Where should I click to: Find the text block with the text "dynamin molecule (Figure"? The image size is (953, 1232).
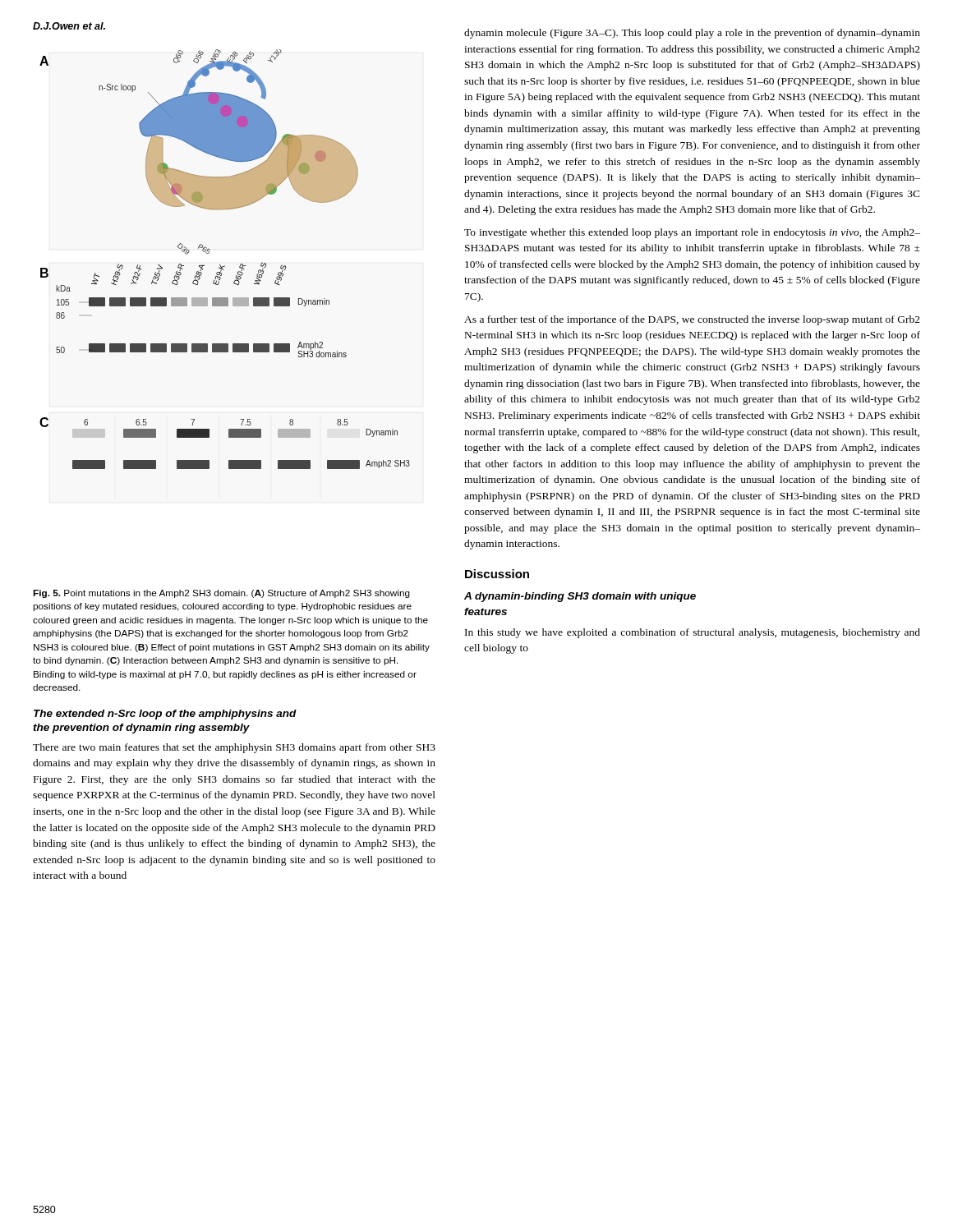[x=692, y=121]
